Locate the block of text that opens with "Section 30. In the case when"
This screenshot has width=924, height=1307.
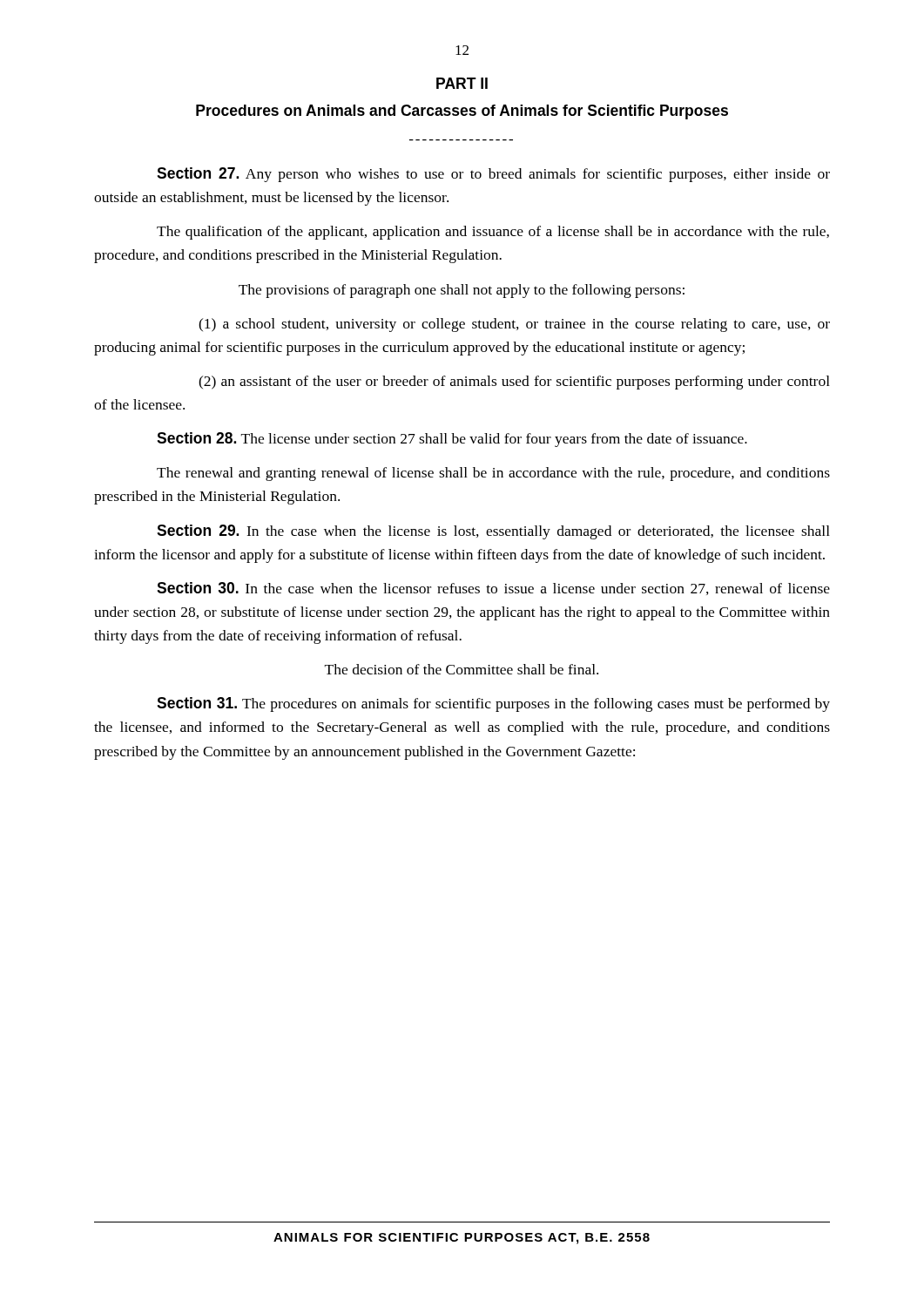pyautogui.click(x=462, y=612)
